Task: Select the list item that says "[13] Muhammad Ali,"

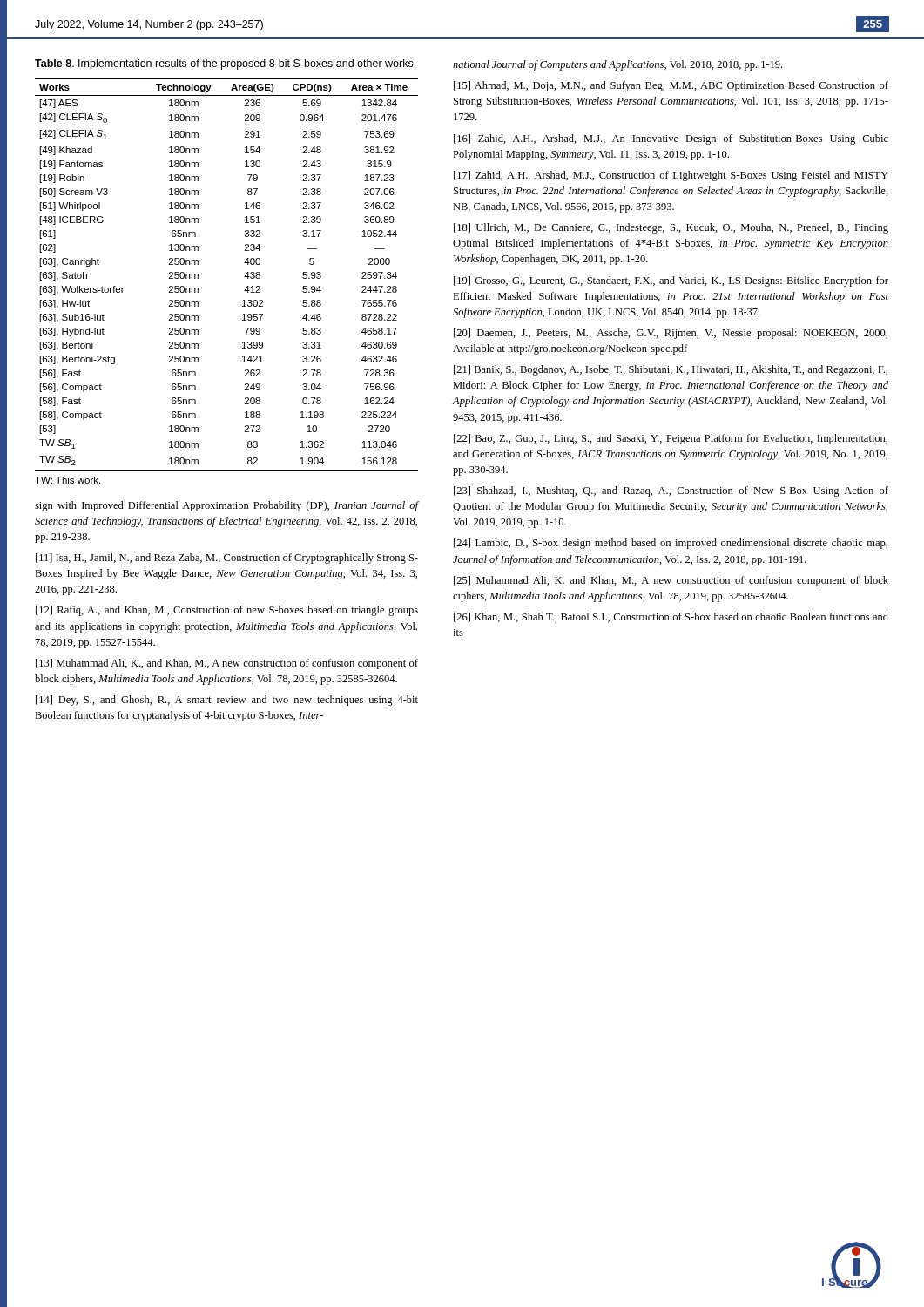Action: [226, 671]
